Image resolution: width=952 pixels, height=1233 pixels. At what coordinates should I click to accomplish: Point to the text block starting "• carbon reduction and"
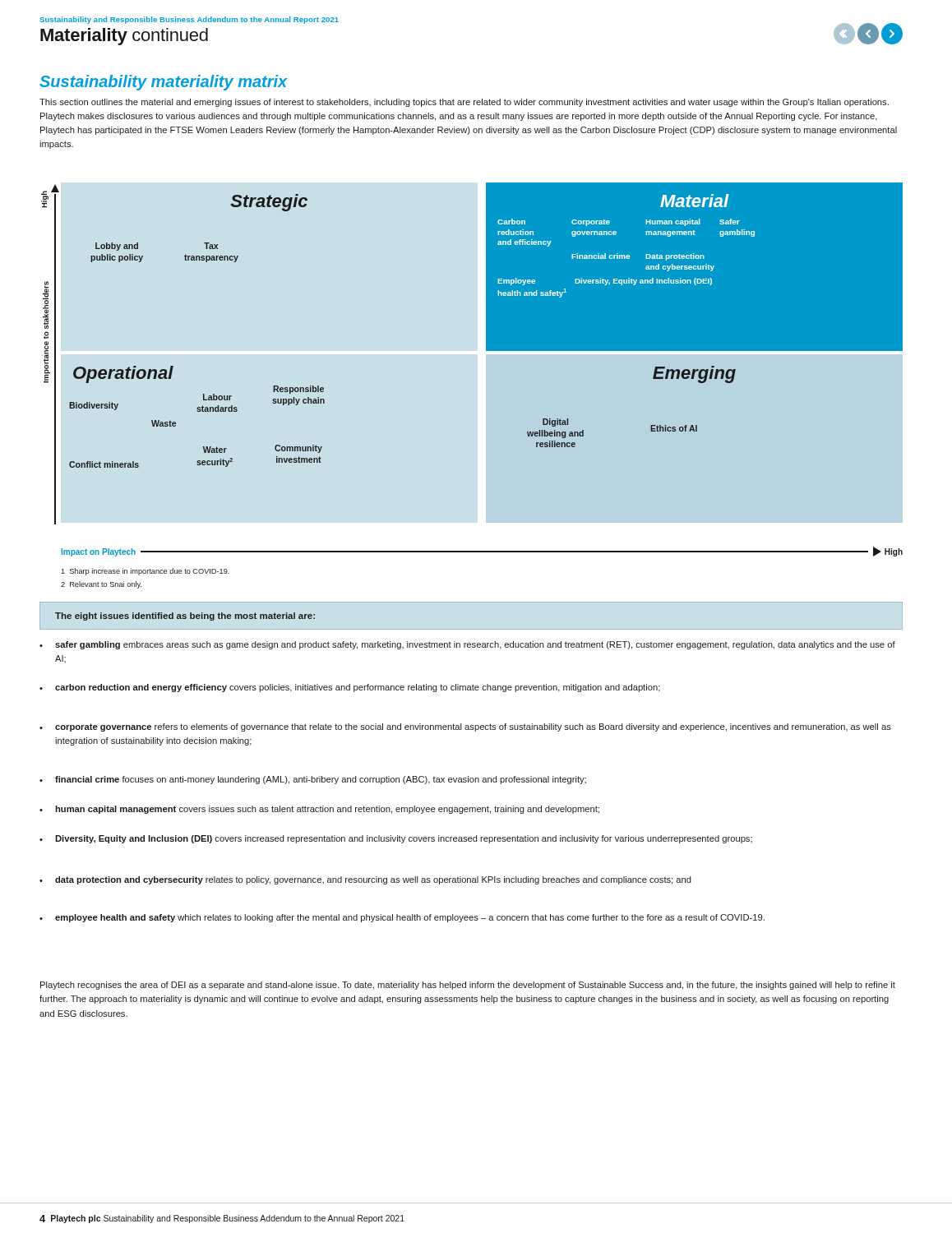[x=350, y=688]
